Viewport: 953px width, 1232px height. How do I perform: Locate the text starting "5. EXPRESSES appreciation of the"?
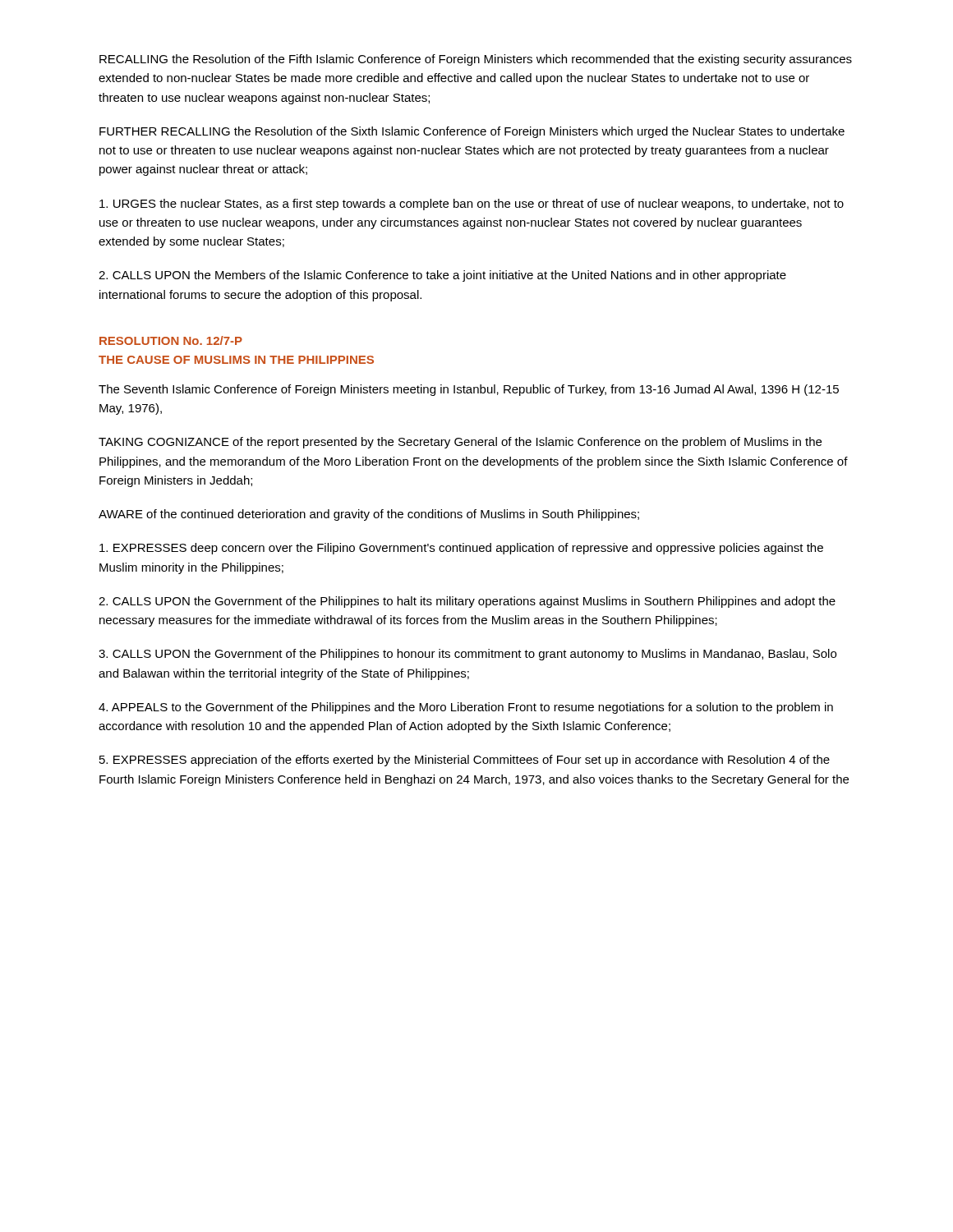click(474, 769)
